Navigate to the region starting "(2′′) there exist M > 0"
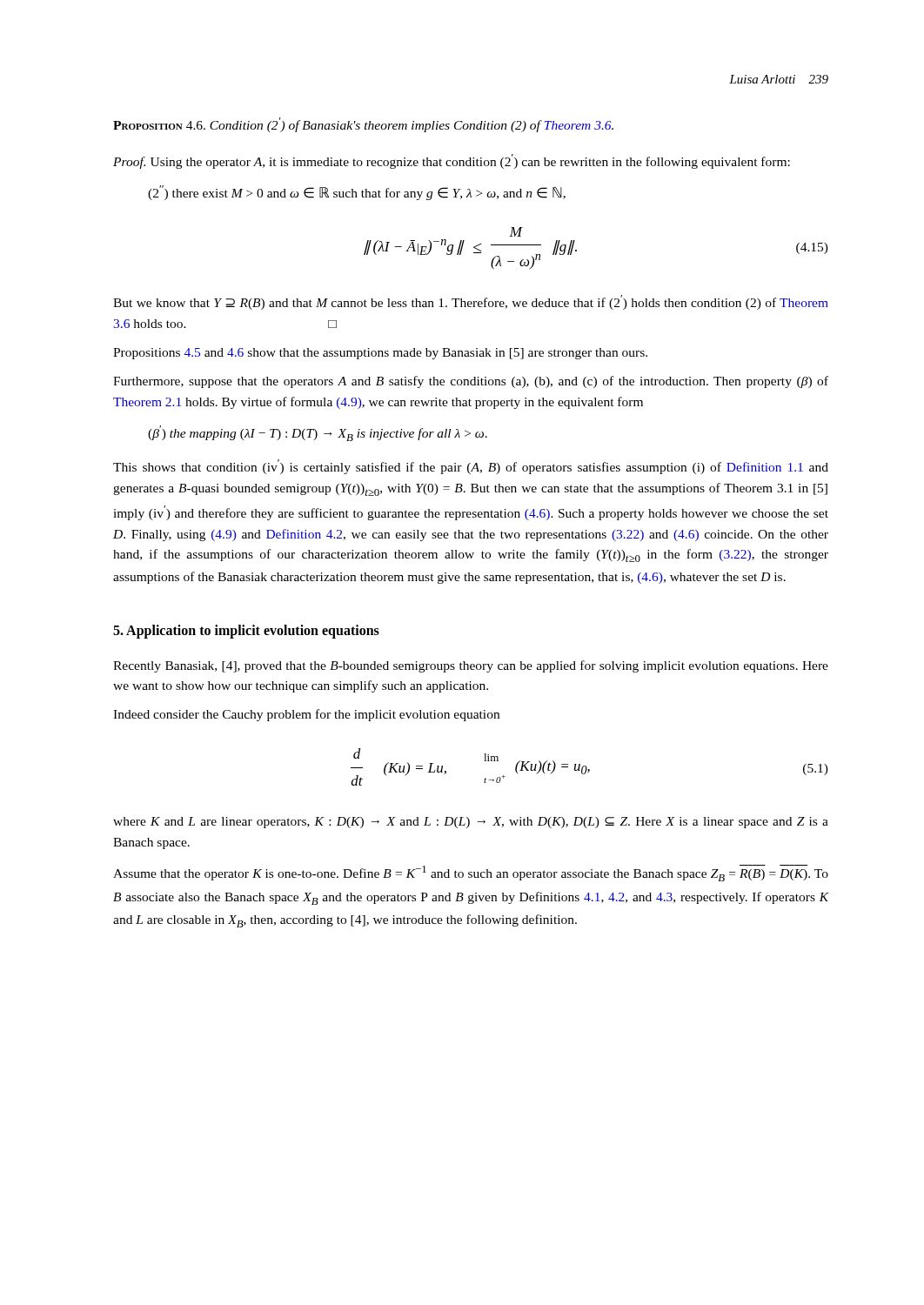Screen dimensions: 1305x924 click(x=357, y=191)
